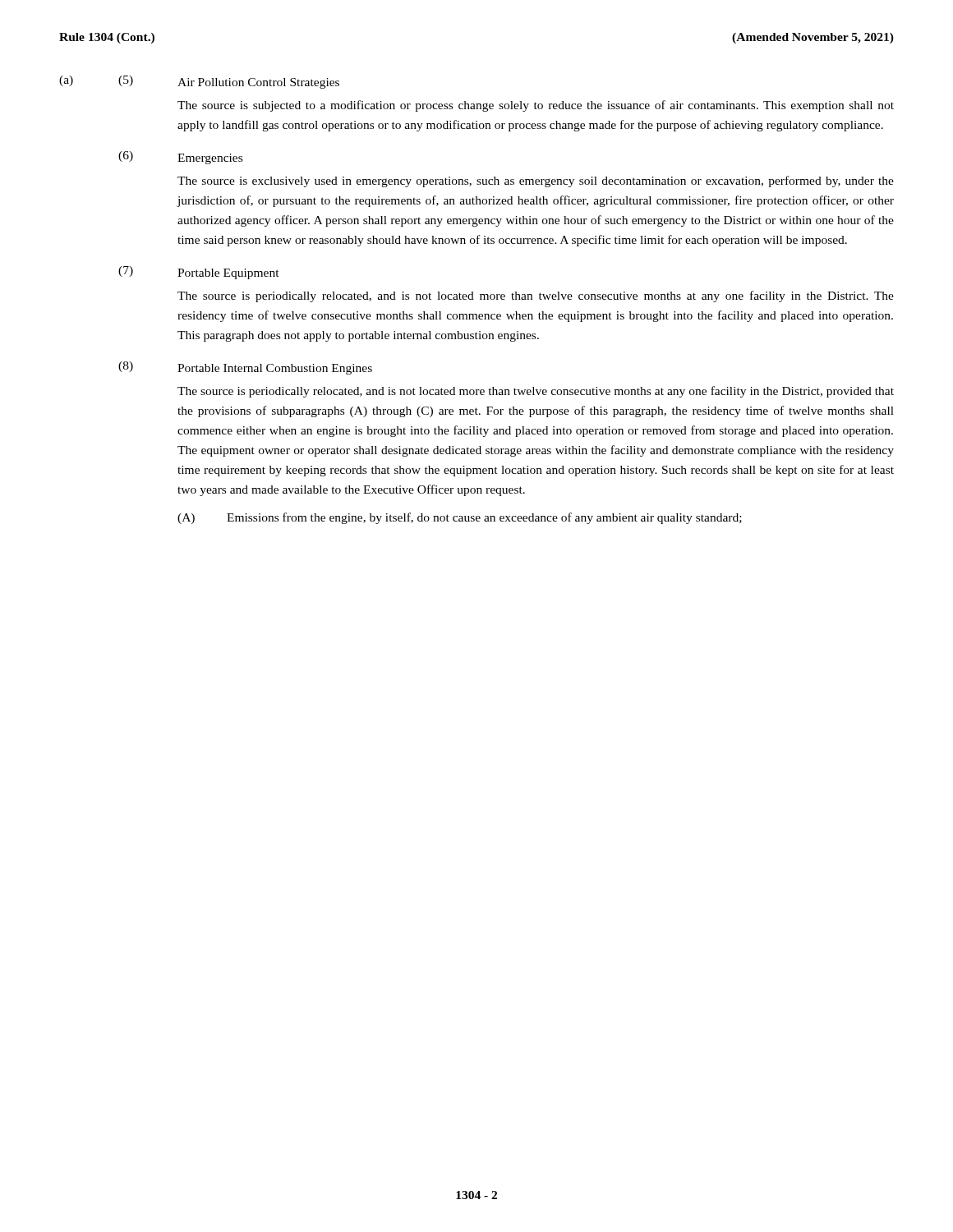
Task: Click on the list item with the text "(8) Portable Internal Combustion Engines The source"
Action: click(476, 443)
